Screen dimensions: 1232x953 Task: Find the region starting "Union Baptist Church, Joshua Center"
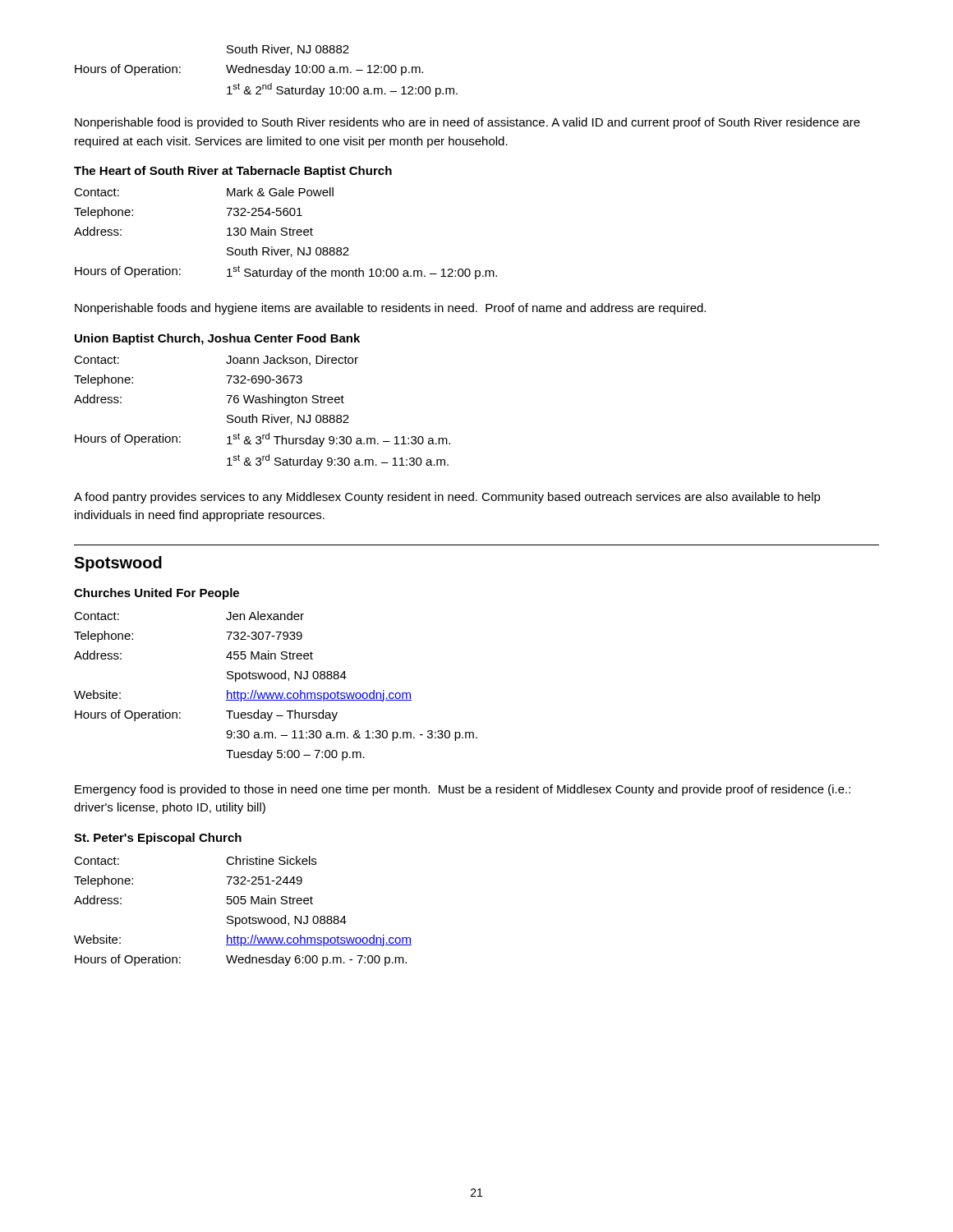(217, 338)
